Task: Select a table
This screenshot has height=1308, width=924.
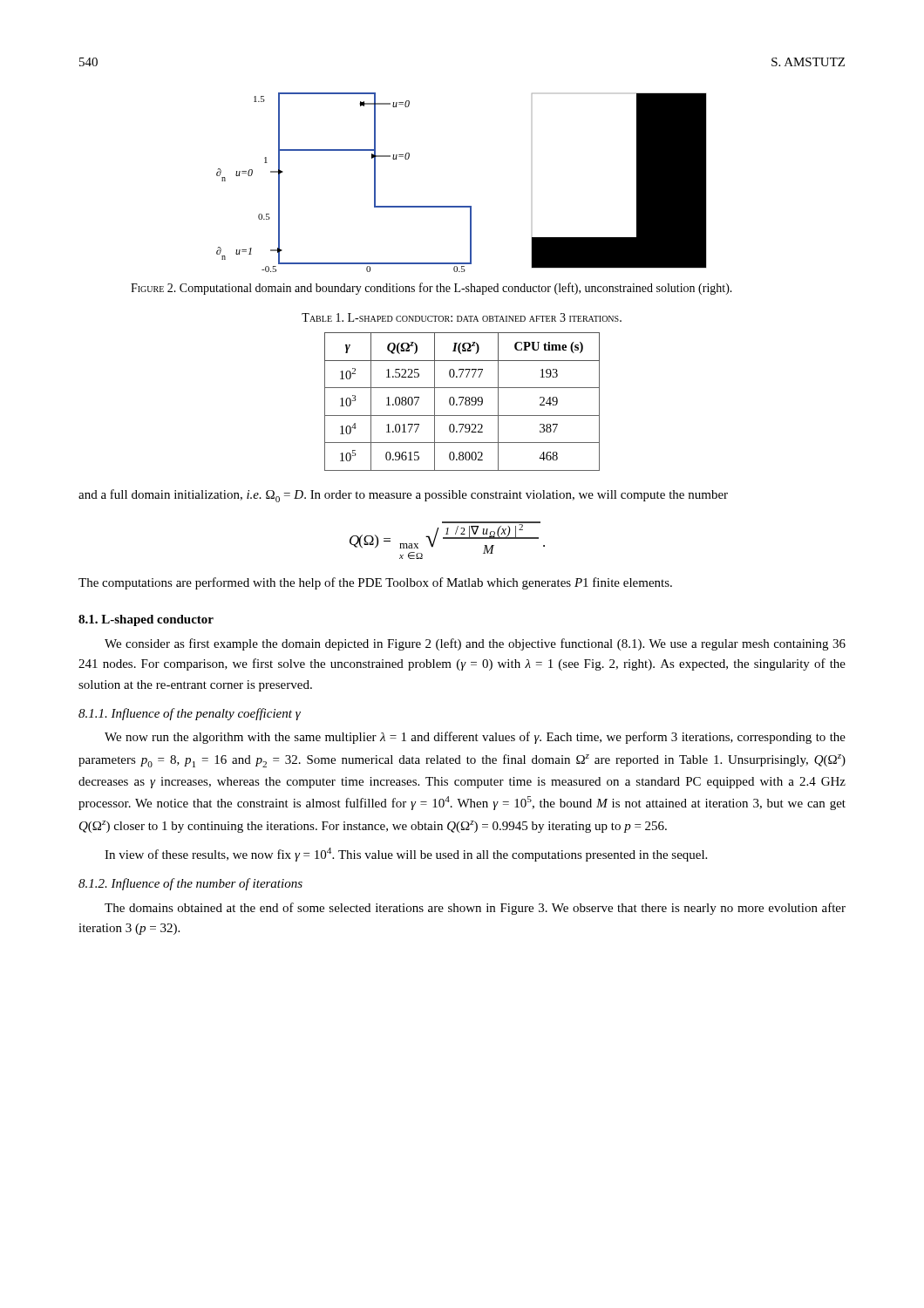Action: pos(462,402)
